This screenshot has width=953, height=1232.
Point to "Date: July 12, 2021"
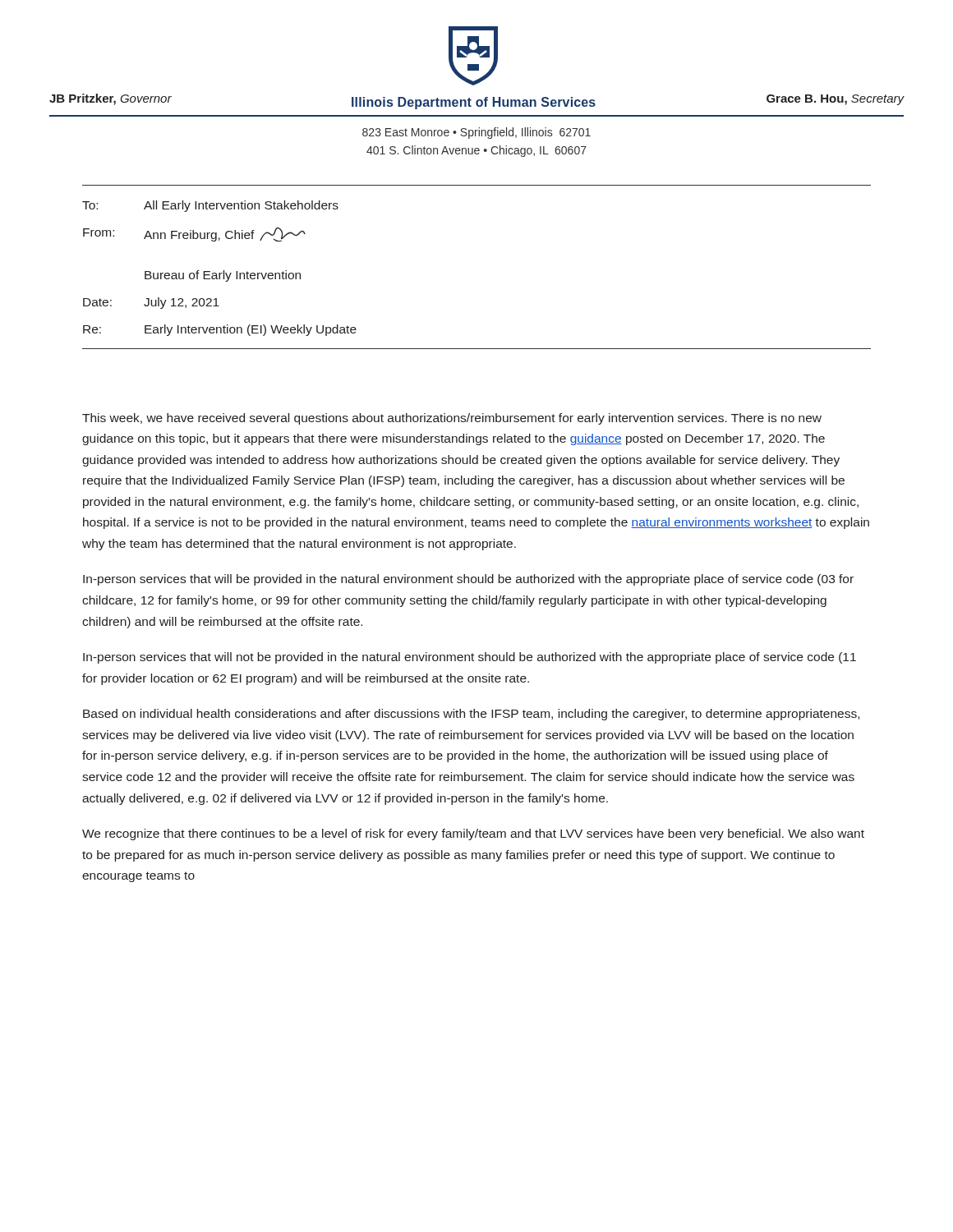[151, 302]
